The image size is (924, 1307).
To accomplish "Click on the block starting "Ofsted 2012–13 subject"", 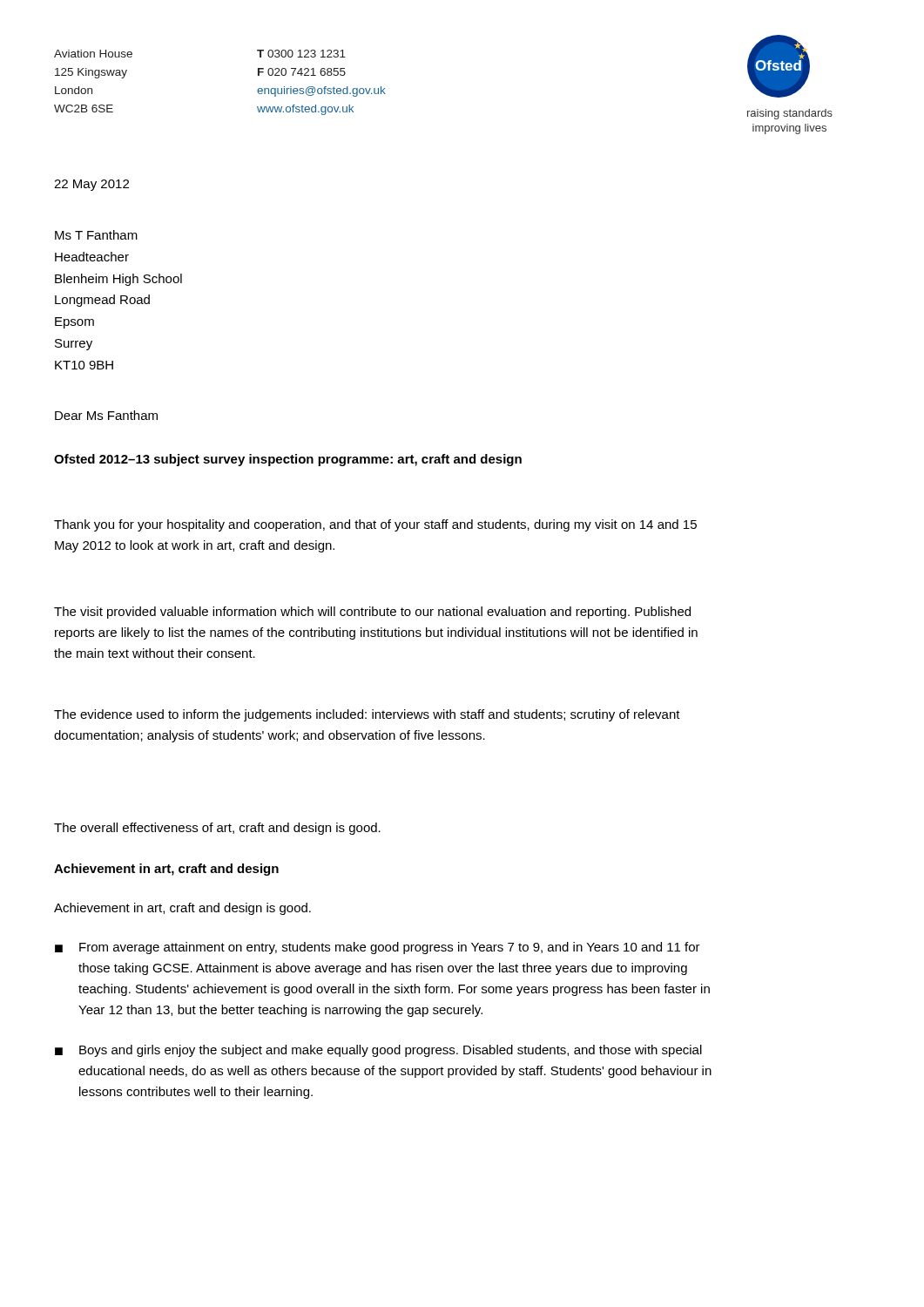I will (288, 459).
